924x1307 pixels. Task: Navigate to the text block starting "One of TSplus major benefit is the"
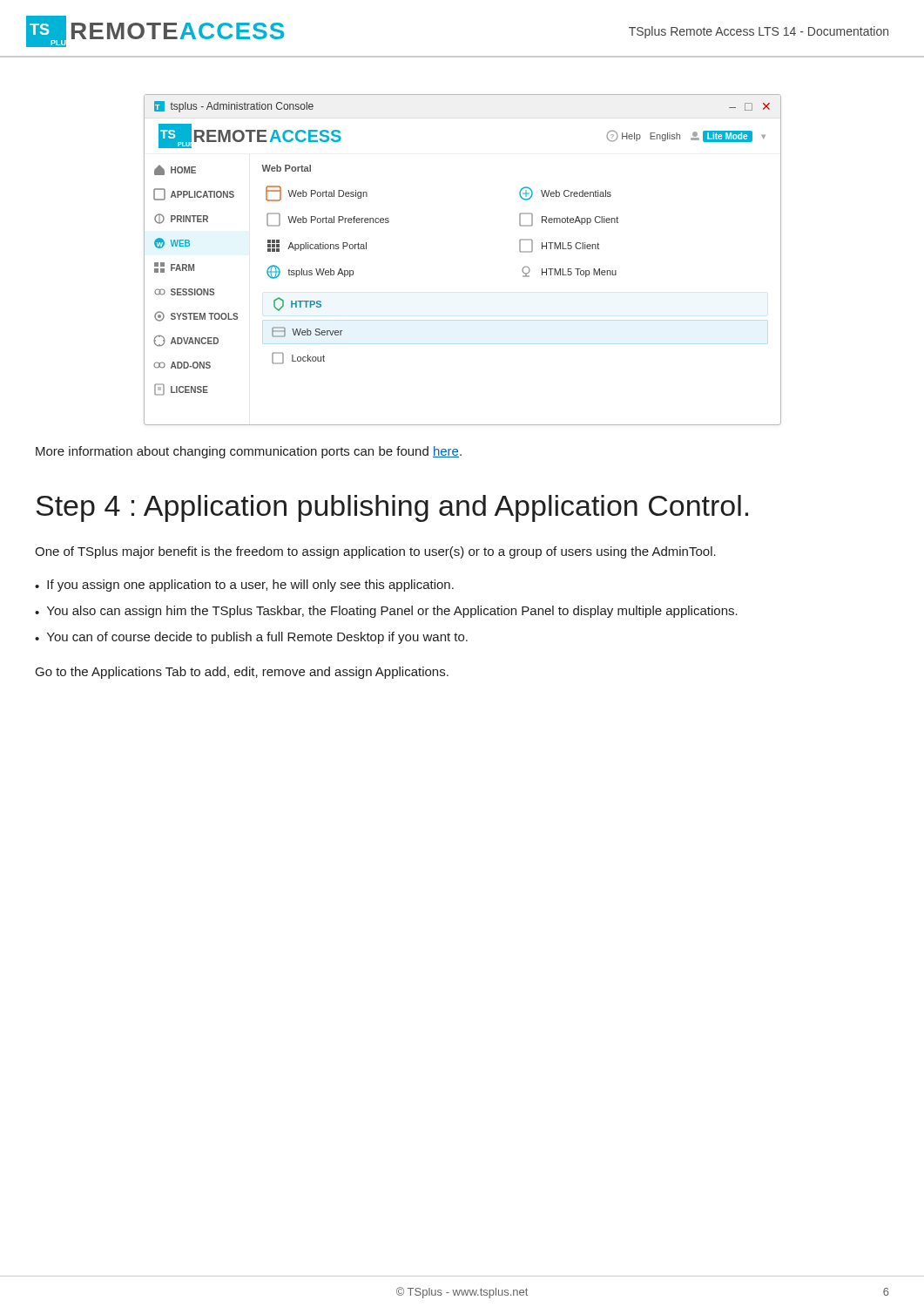coord(376,551)
